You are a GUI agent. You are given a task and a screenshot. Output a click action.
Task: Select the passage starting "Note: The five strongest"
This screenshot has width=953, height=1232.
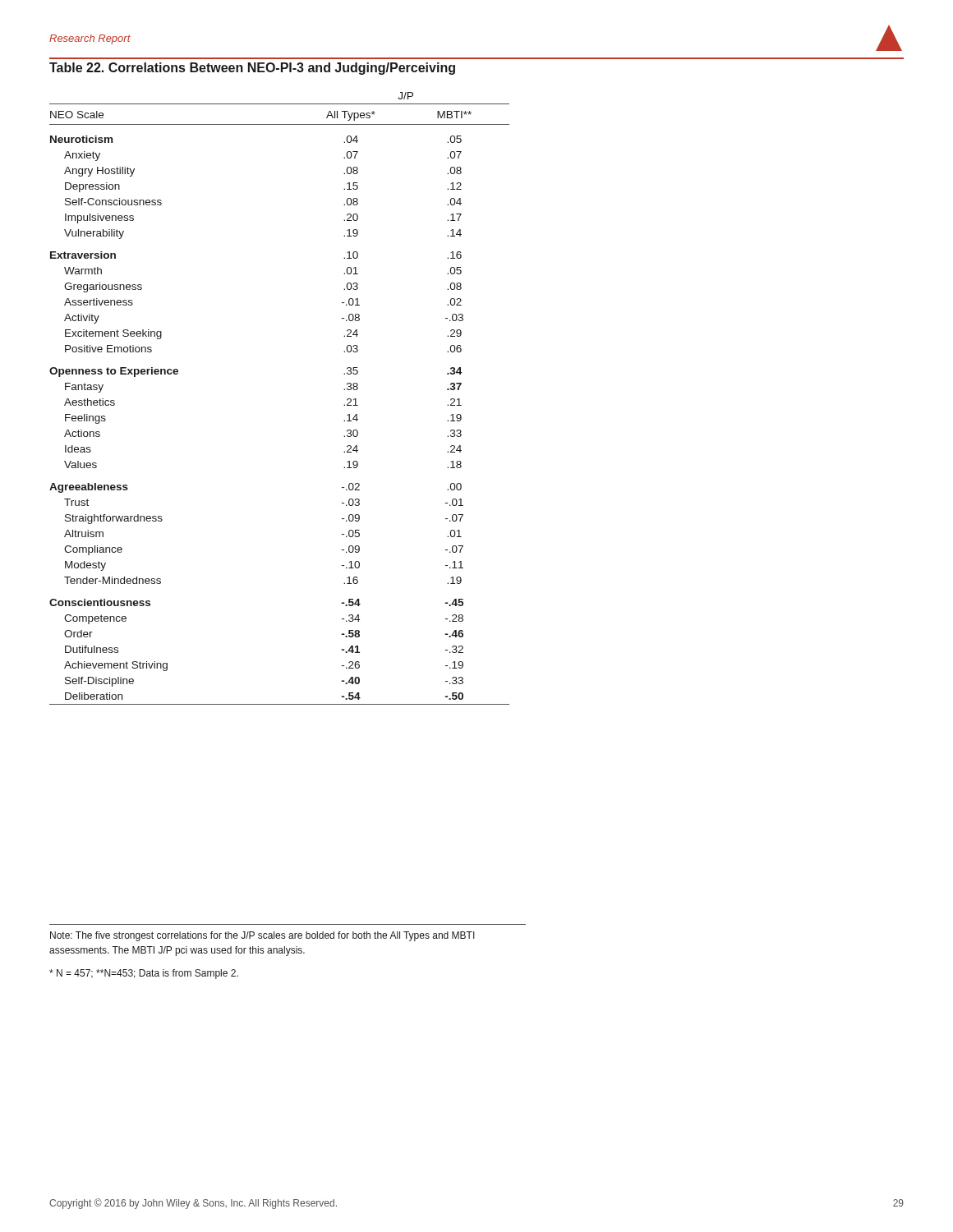click(x=262, y=943)
